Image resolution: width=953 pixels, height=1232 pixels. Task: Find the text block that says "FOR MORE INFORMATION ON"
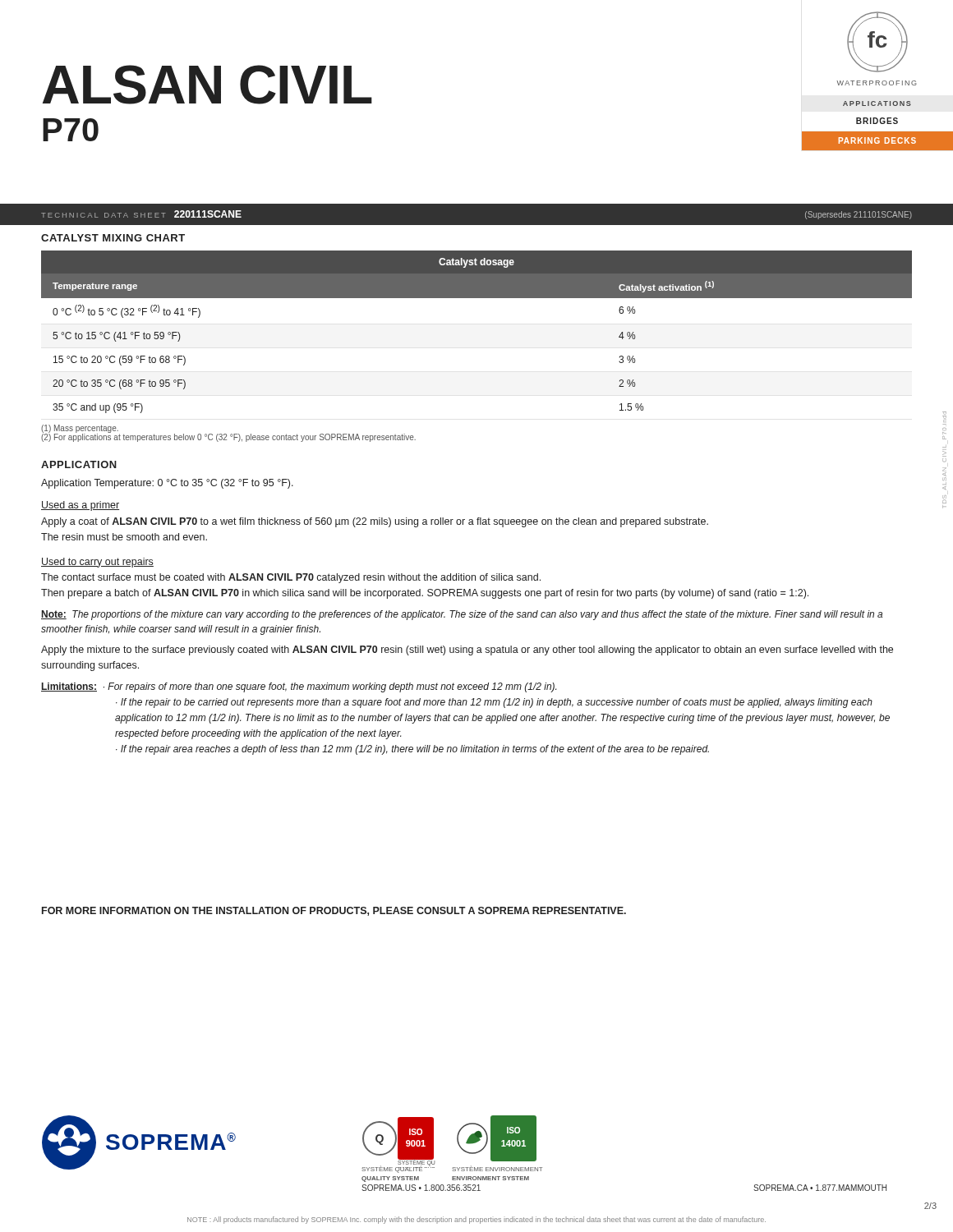[334, 911]
